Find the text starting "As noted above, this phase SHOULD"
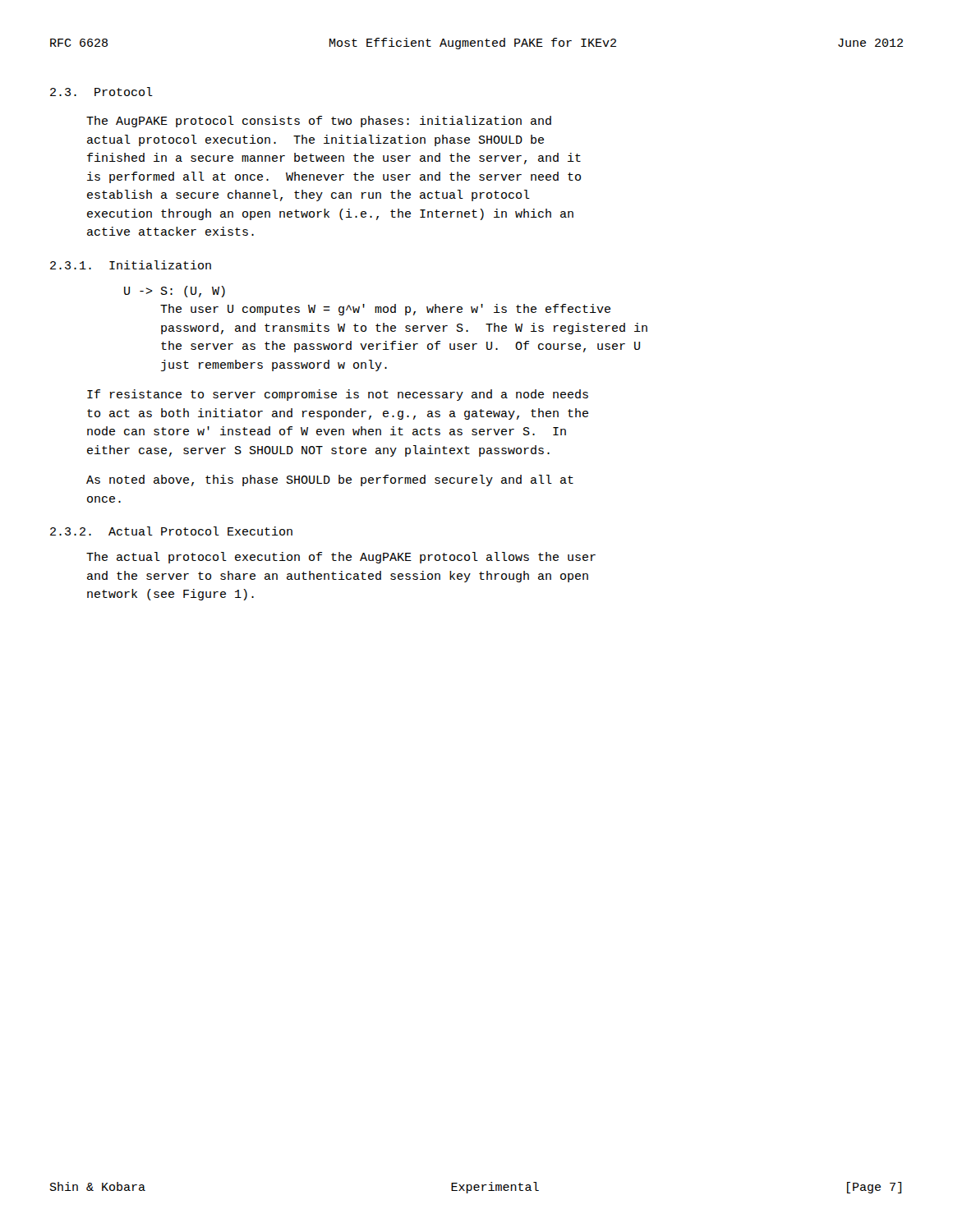This screenshot has width=953, height=1232. 330,490
